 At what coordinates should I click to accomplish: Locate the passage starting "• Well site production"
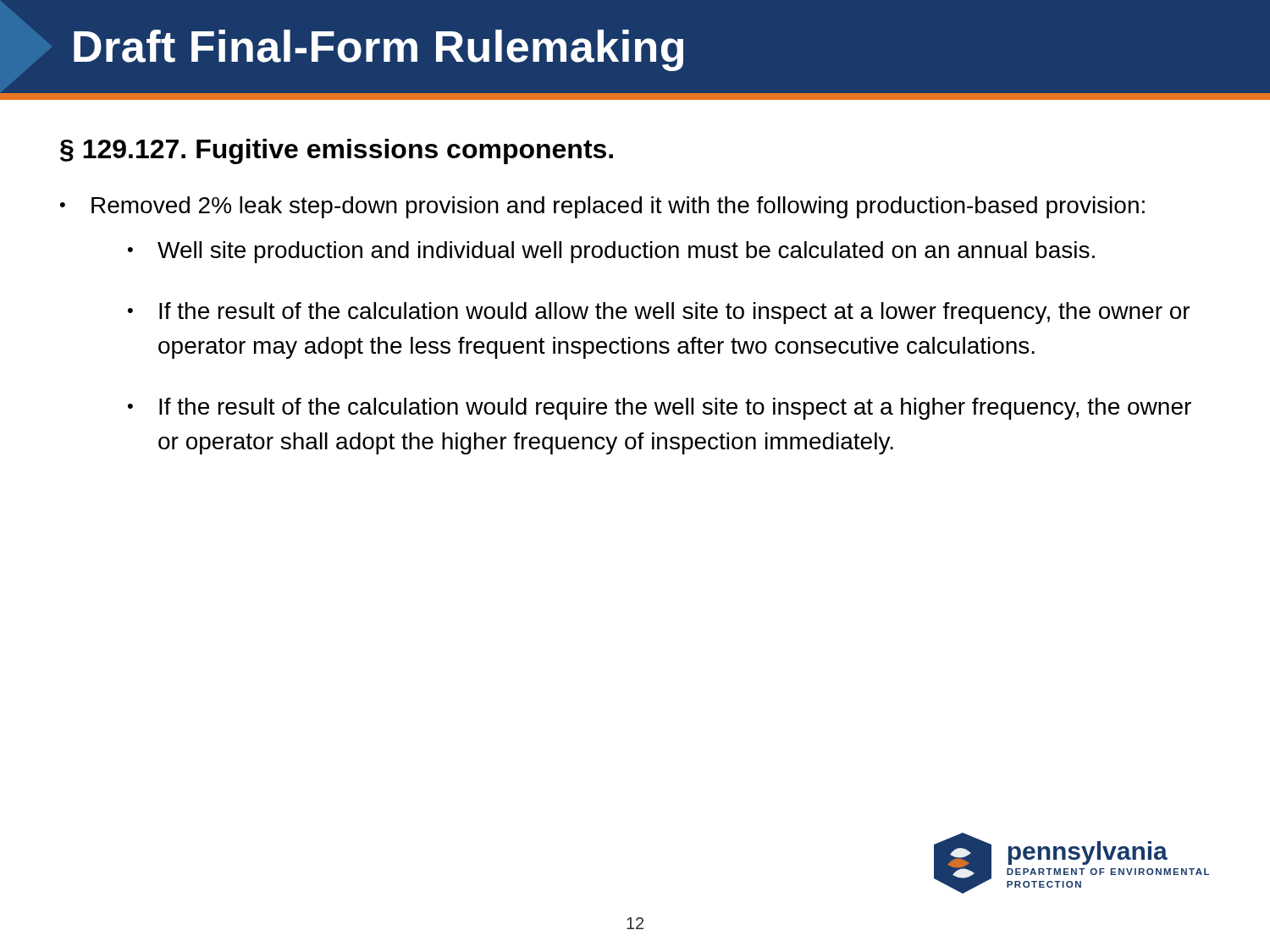coord(669,250)
